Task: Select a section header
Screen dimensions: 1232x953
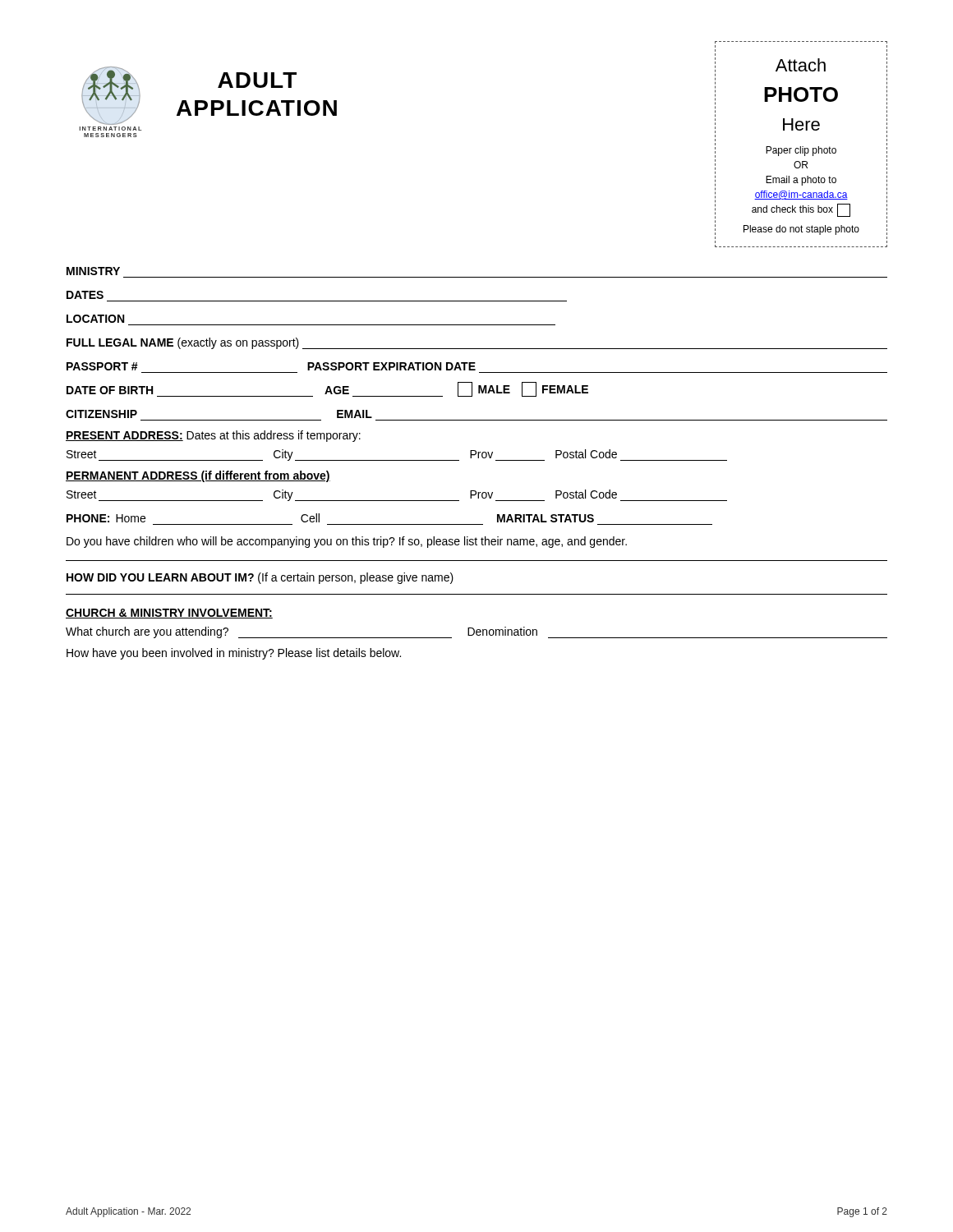Action: (x=169, y=613)
